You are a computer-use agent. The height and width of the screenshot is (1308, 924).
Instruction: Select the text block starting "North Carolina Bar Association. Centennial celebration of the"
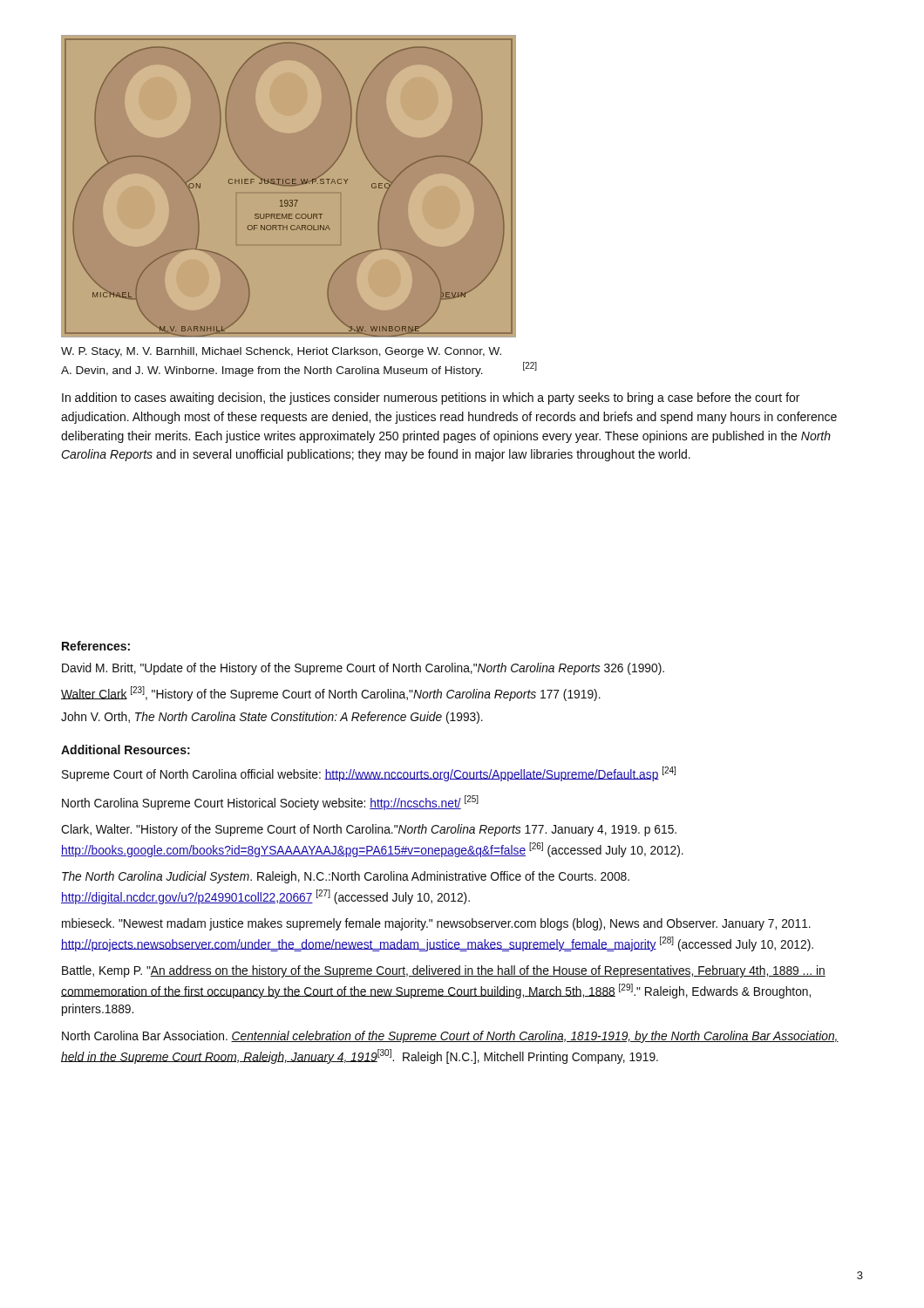point(450,1046)
